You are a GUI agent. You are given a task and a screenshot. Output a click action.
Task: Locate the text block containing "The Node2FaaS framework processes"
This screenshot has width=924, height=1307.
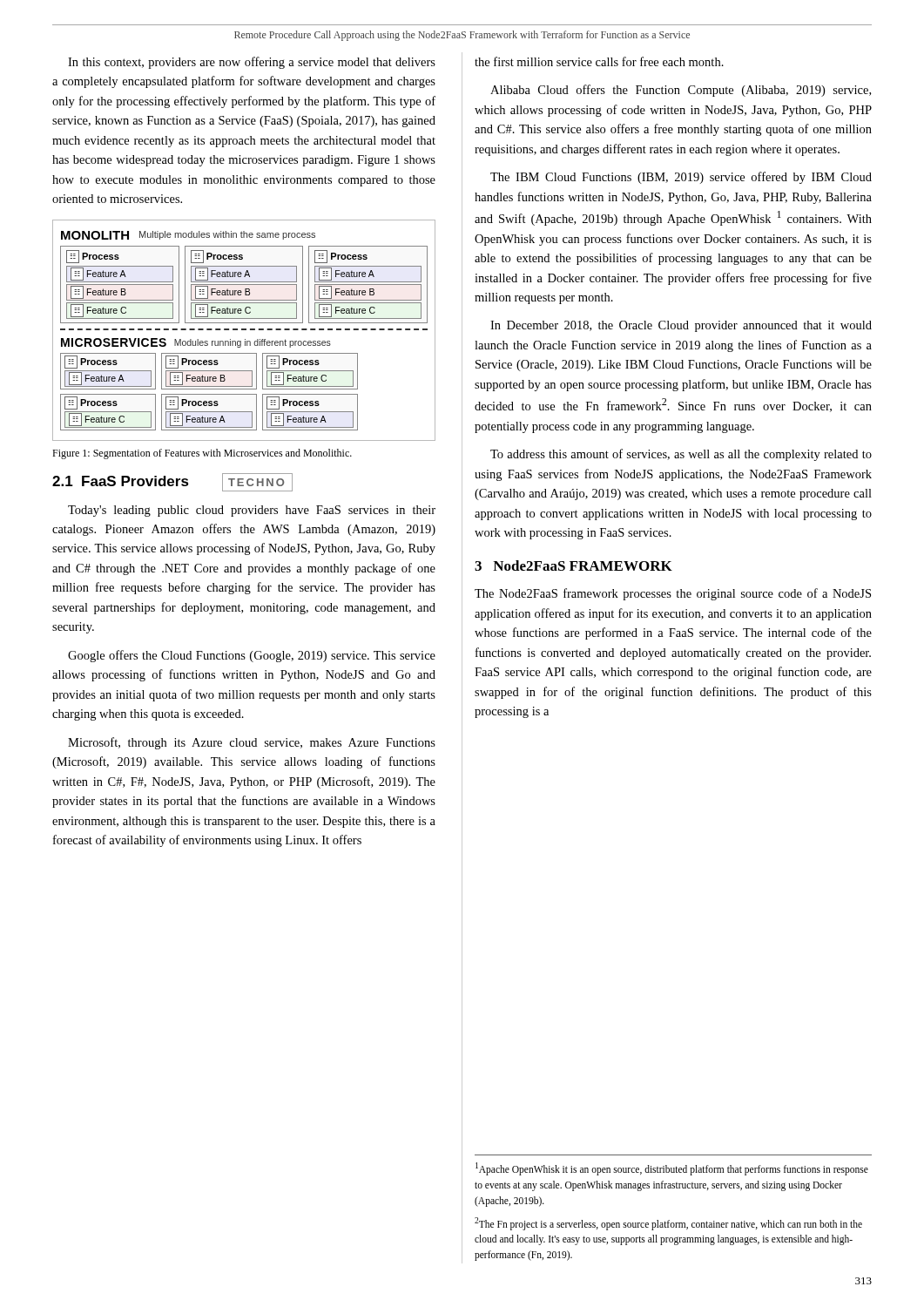coord(673,653)
